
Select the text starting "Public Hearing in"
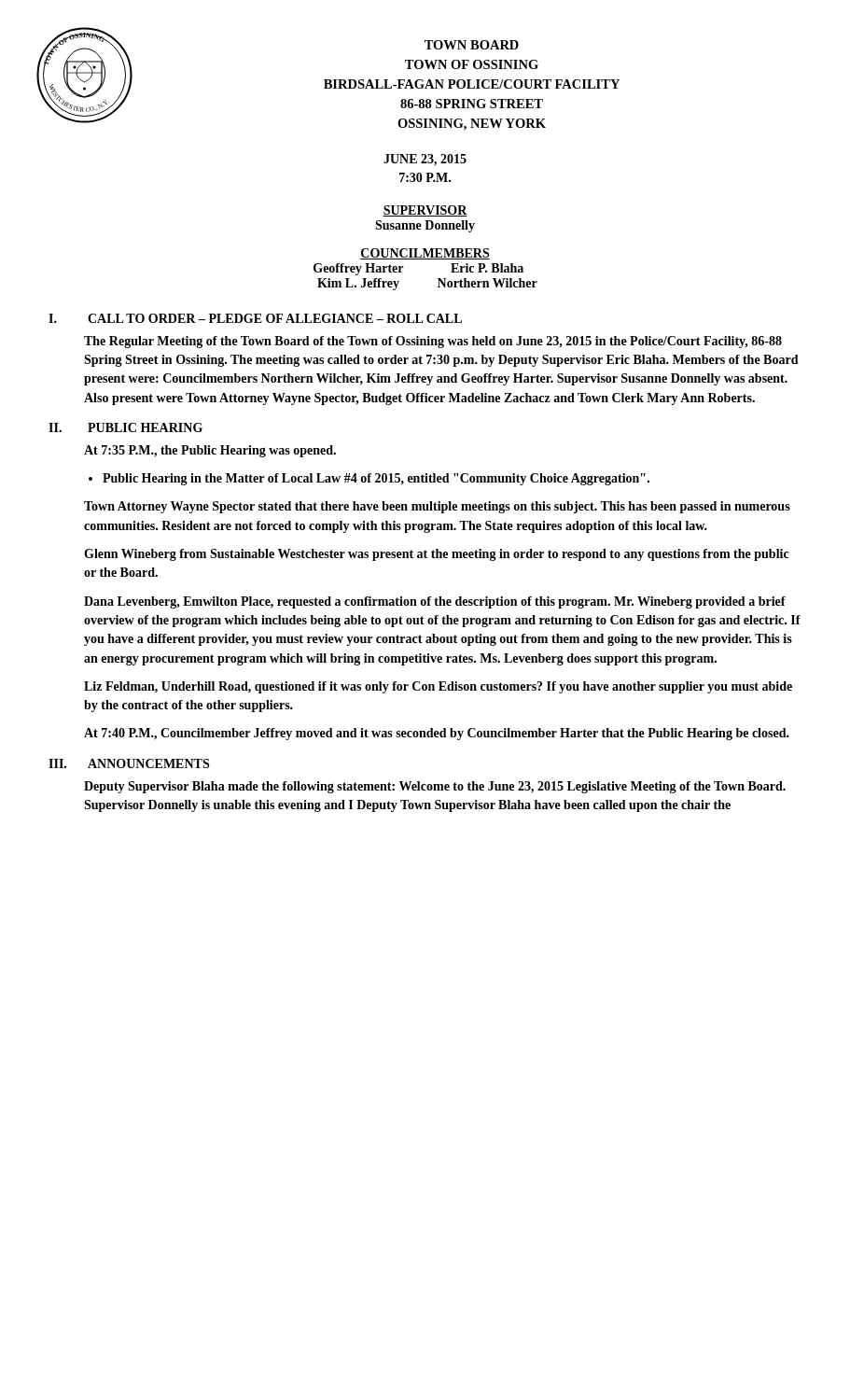click(x=376, y=479)
